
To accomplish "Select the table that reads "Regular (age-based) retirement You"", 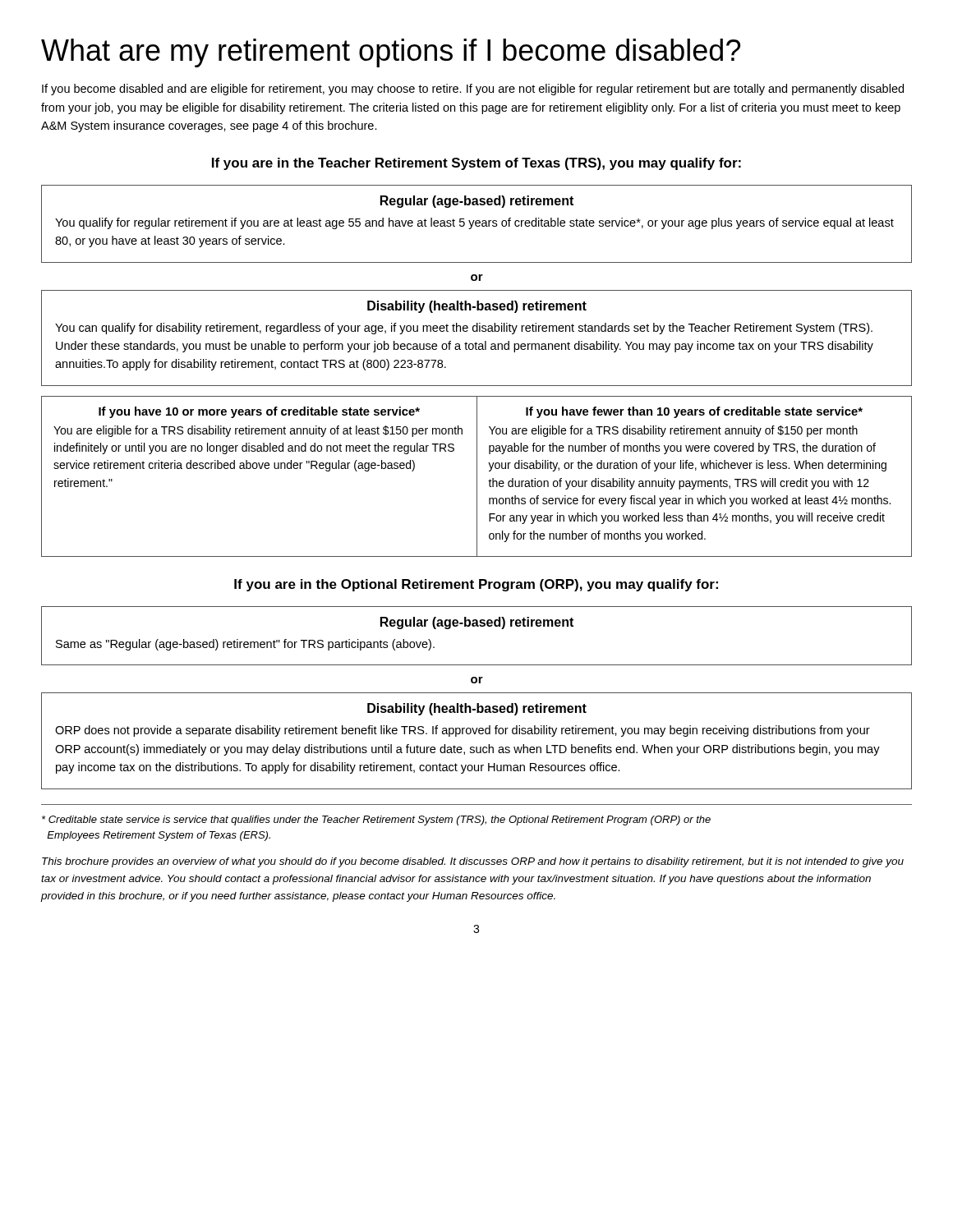I will coord(476,223).
